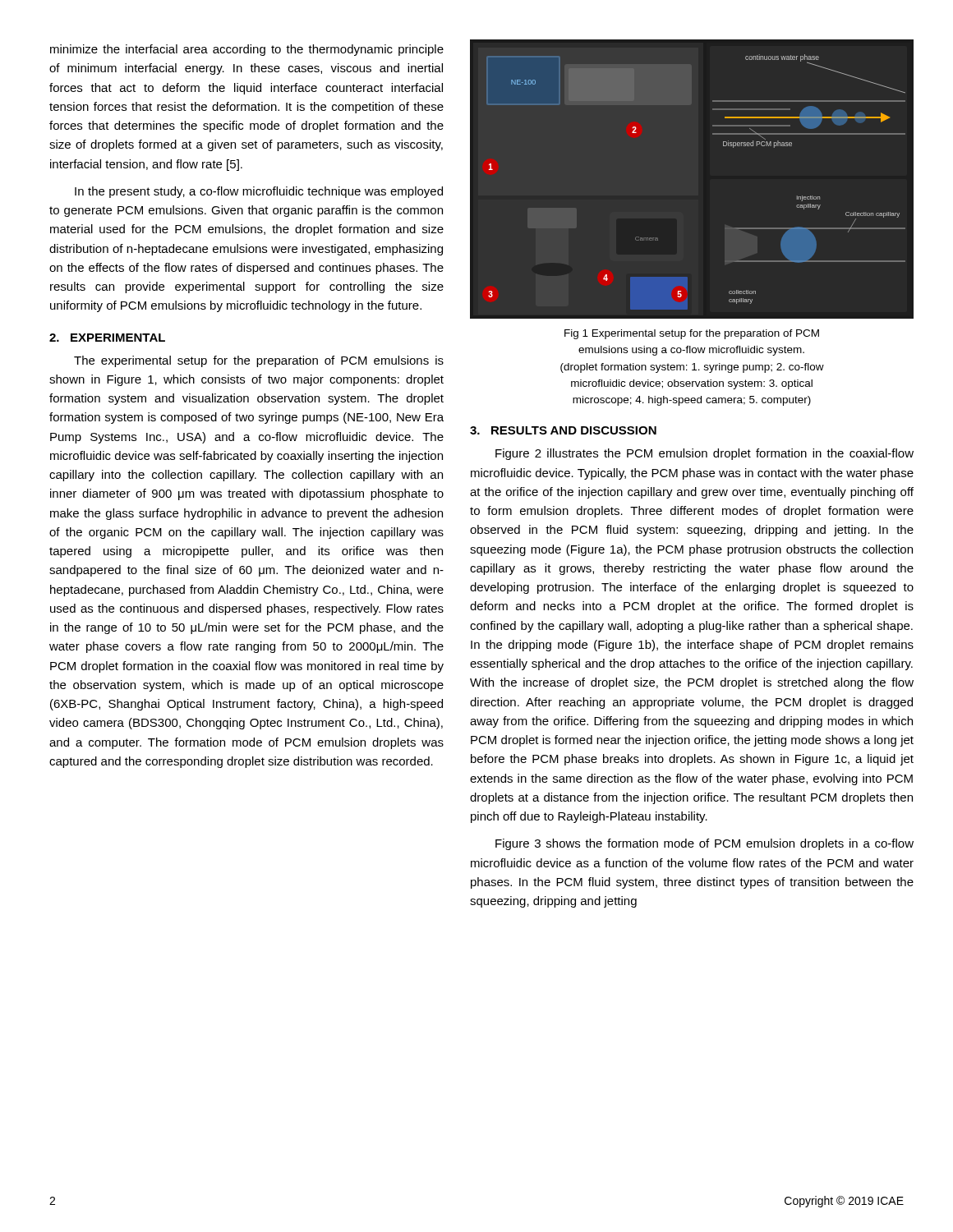This screenshot has height=1232, width=953.
Task: Click on the photo
Action: click(692, 179)
